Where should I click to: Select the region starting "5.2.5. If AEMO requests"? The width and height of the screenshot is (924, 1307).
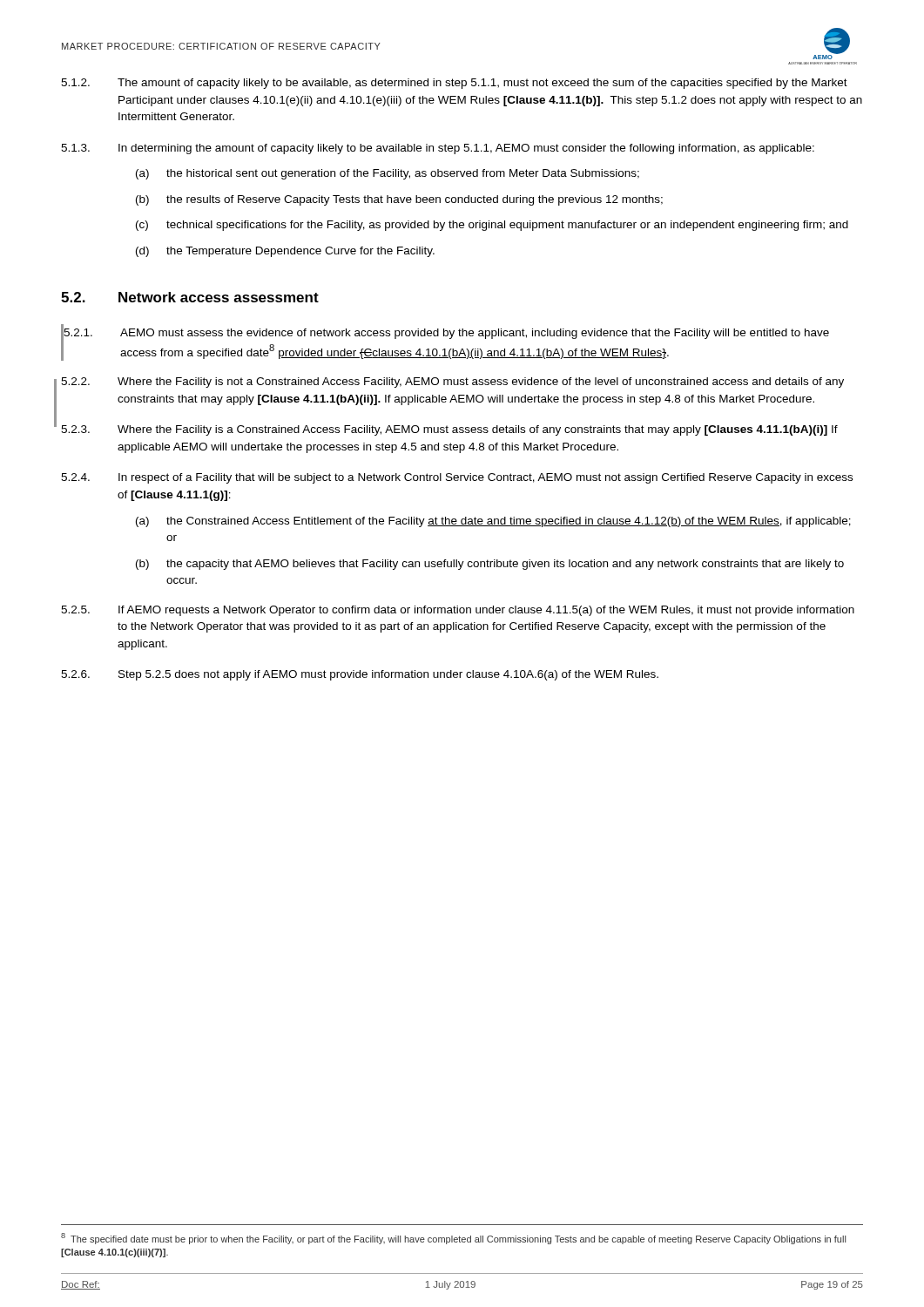coord(462,627)
